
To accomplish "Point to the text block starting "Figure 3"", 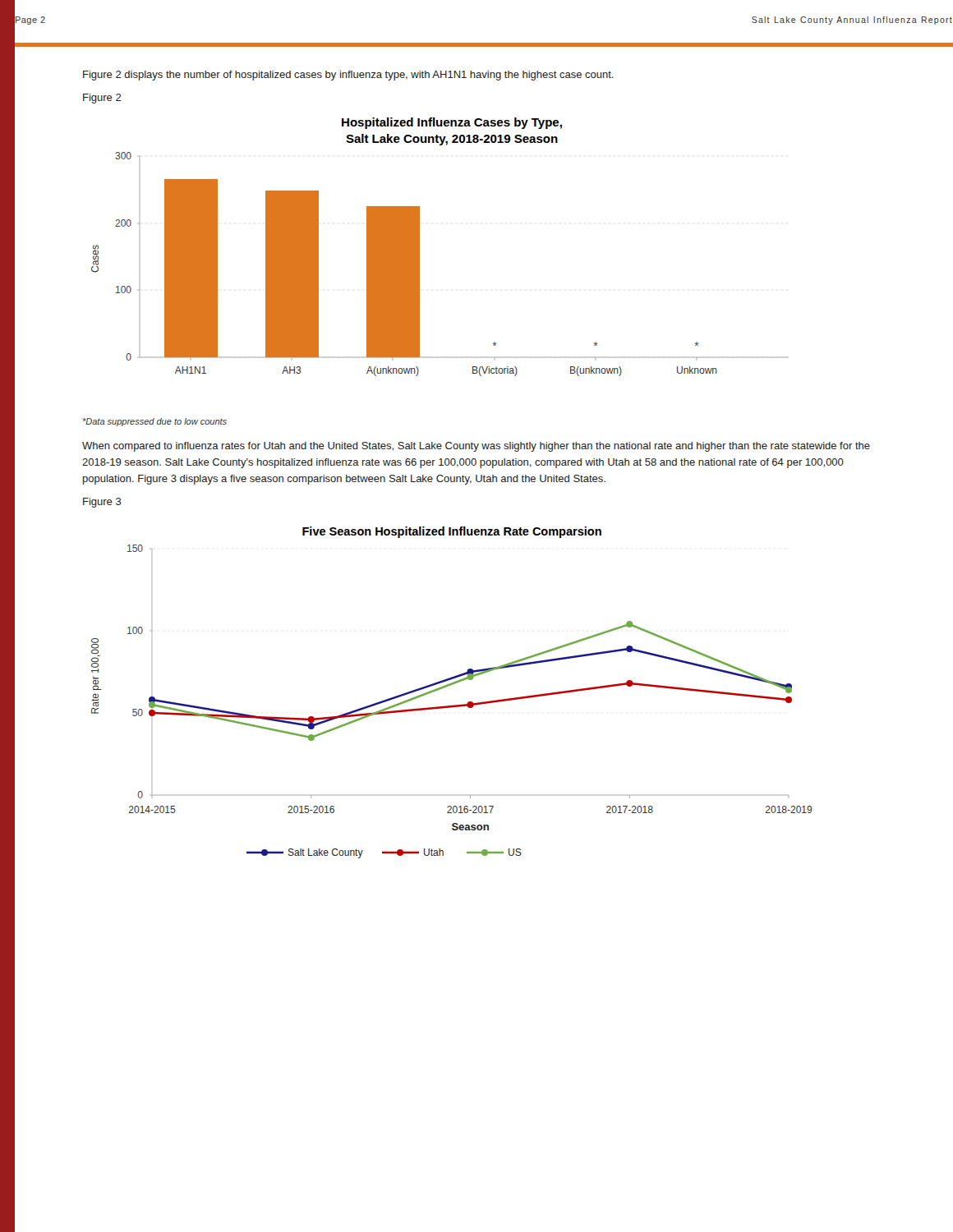I will [x=102, y=502].
